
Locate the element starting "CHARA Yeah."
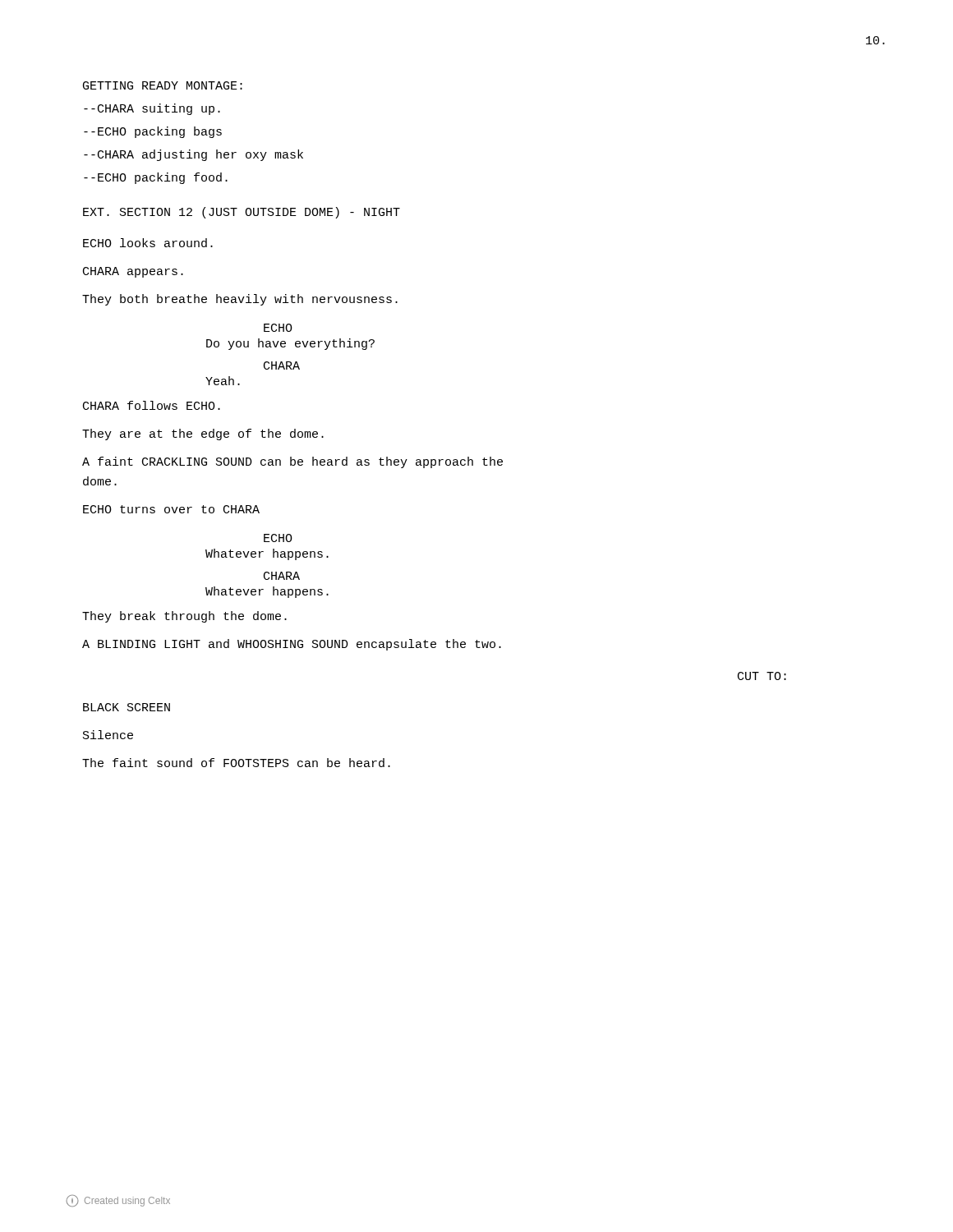tap(282, 365)
